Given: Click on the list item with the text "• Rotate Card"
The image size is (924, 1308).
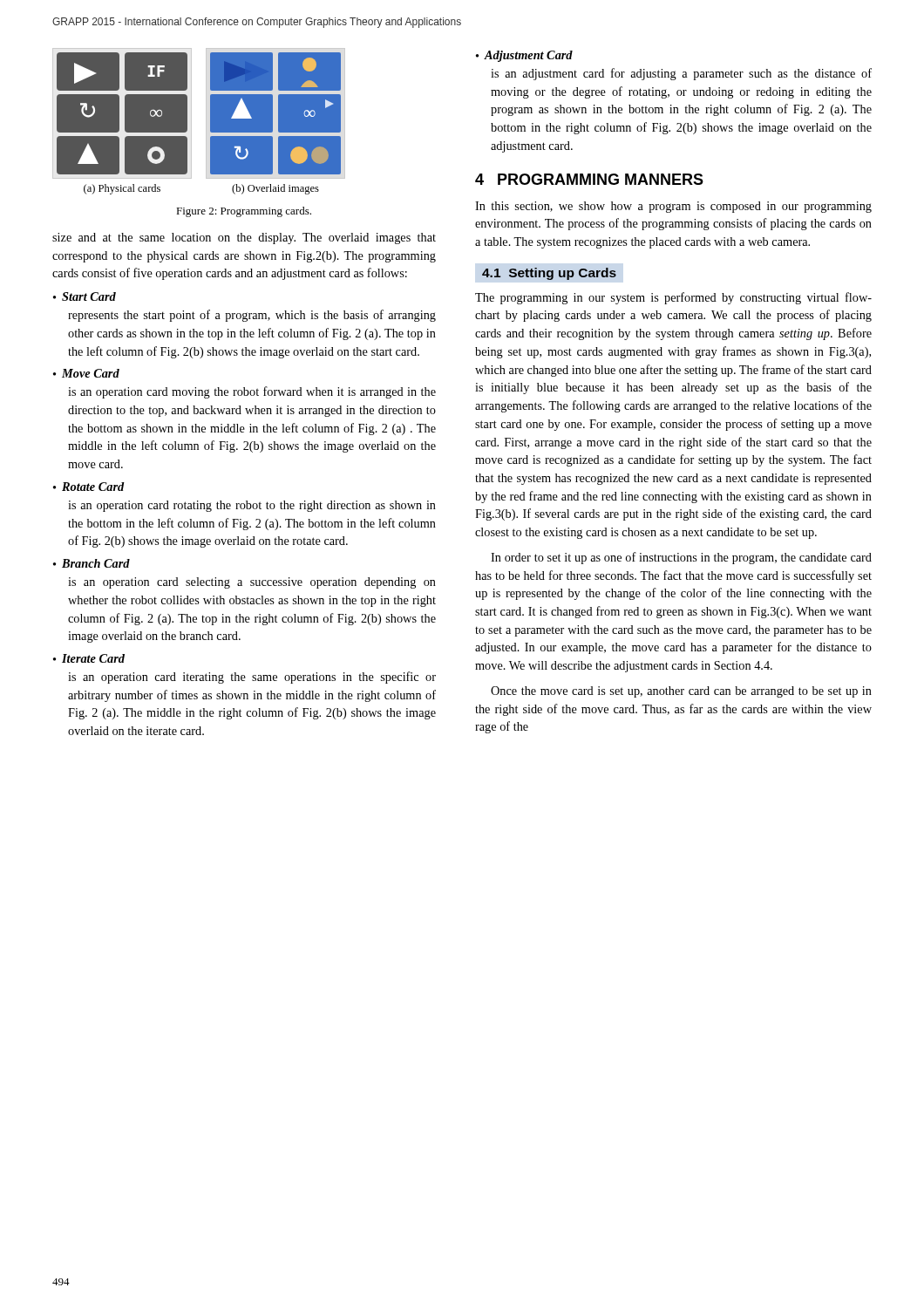Looking at the screenshot, I should [244, 515].
